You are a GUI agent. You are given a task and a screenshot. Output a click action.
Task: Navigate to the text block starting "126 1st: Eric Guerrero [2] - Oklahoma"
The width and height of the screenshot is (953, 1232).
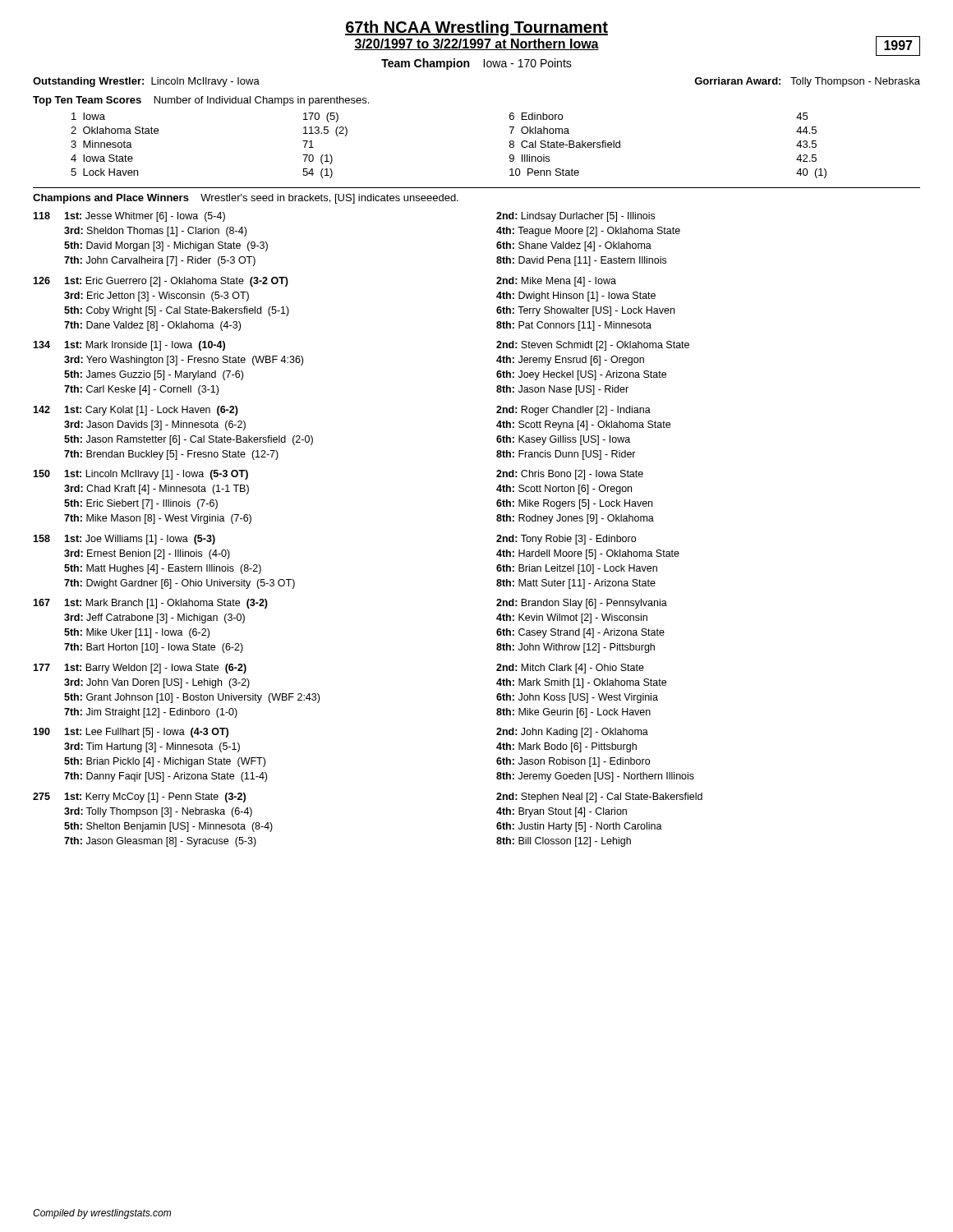(175, 283)
